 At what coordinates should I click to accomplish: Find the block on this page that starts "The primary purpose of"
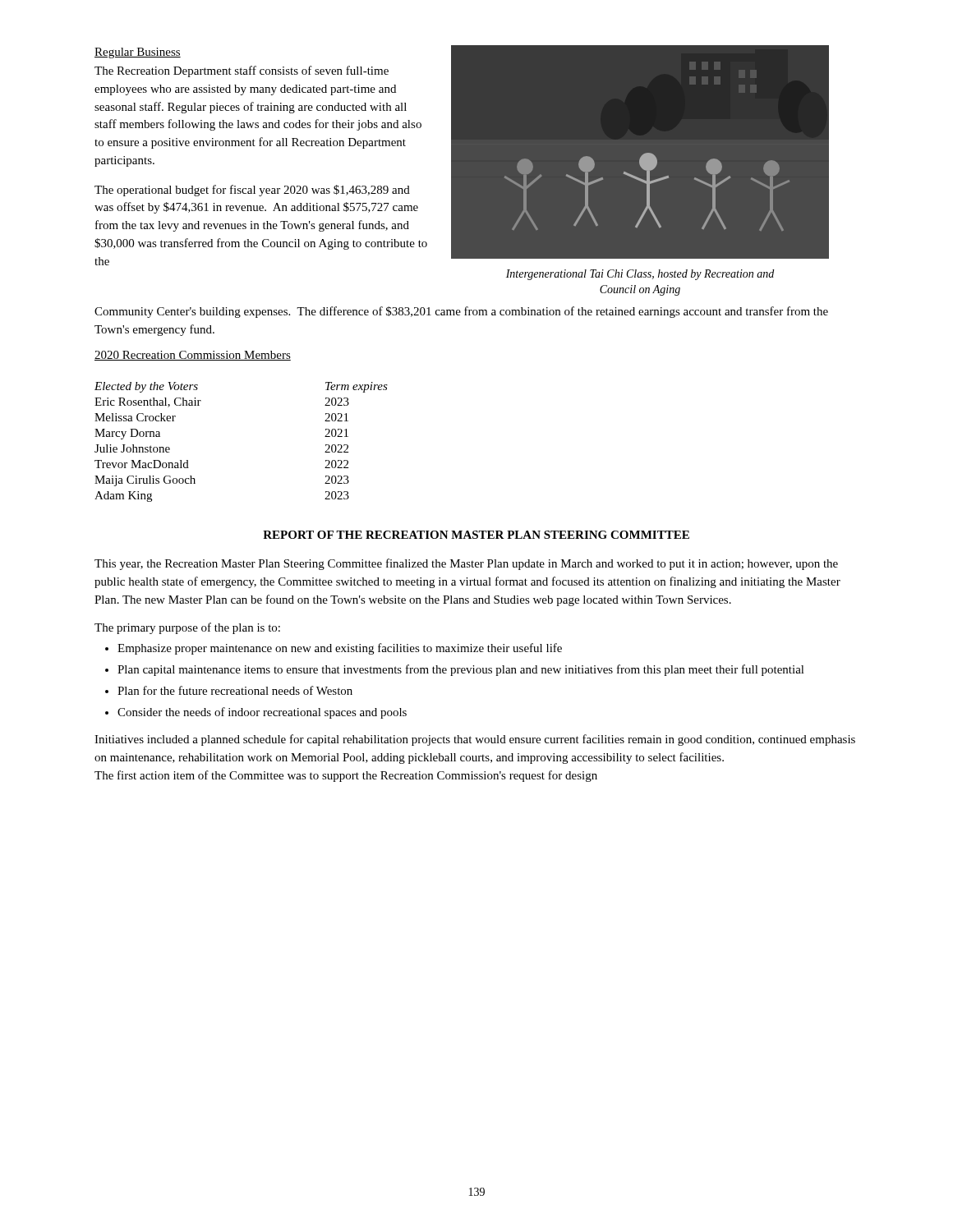(188, 627)
